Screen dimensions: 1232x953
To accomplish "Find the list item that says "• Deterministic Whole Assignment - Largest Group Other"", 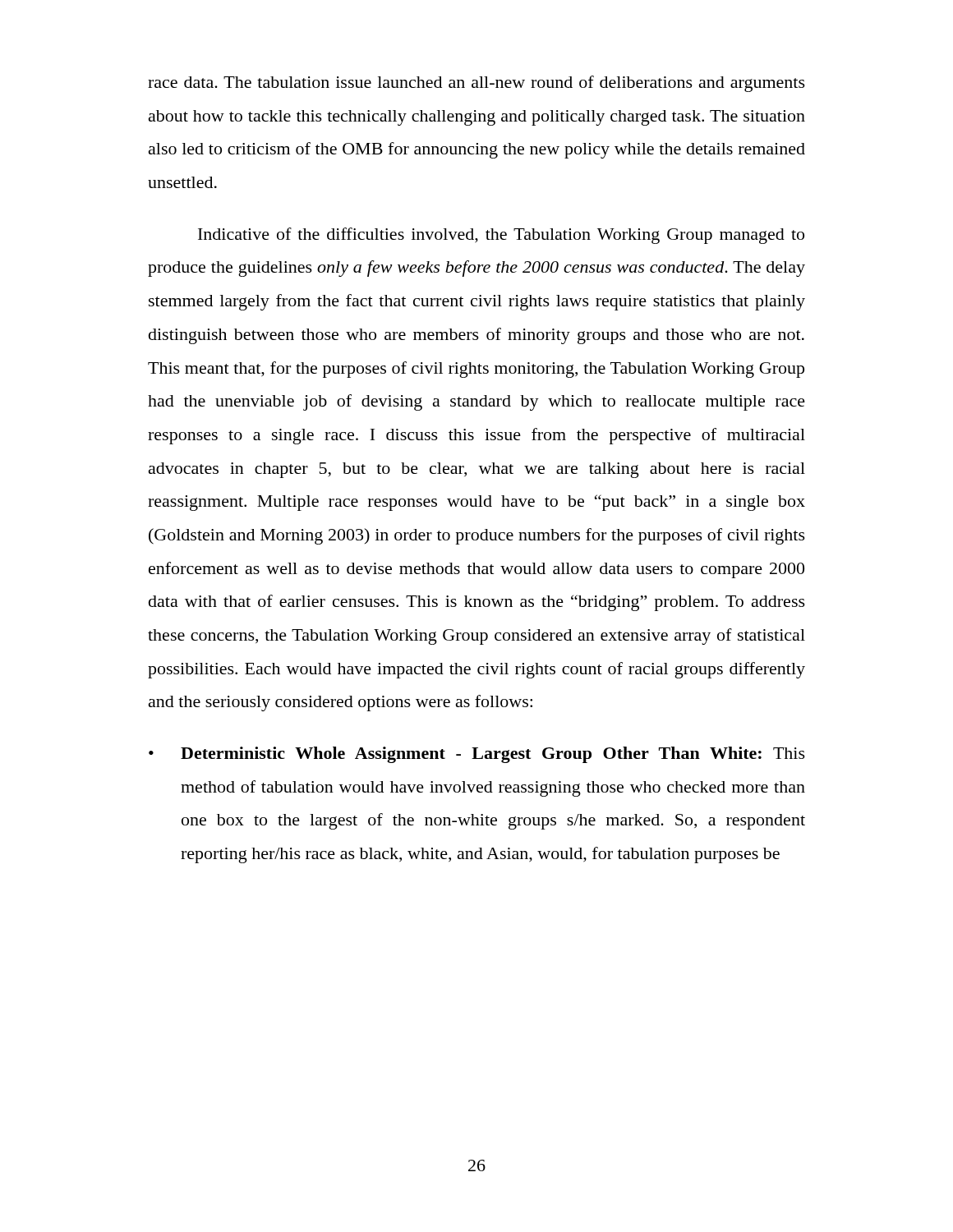I will click(x=476, y=804).
